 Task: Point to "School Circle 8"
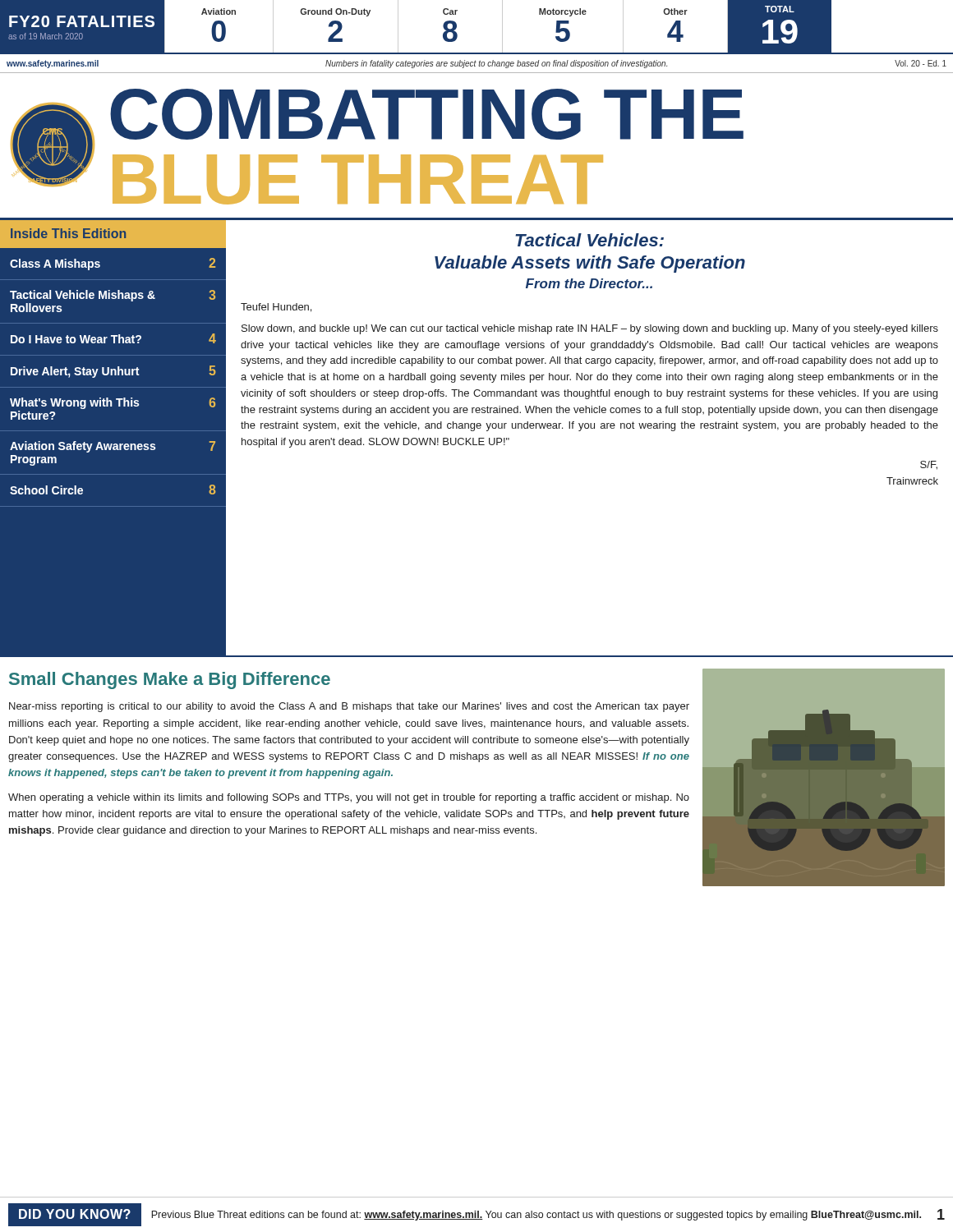point(43,489)
